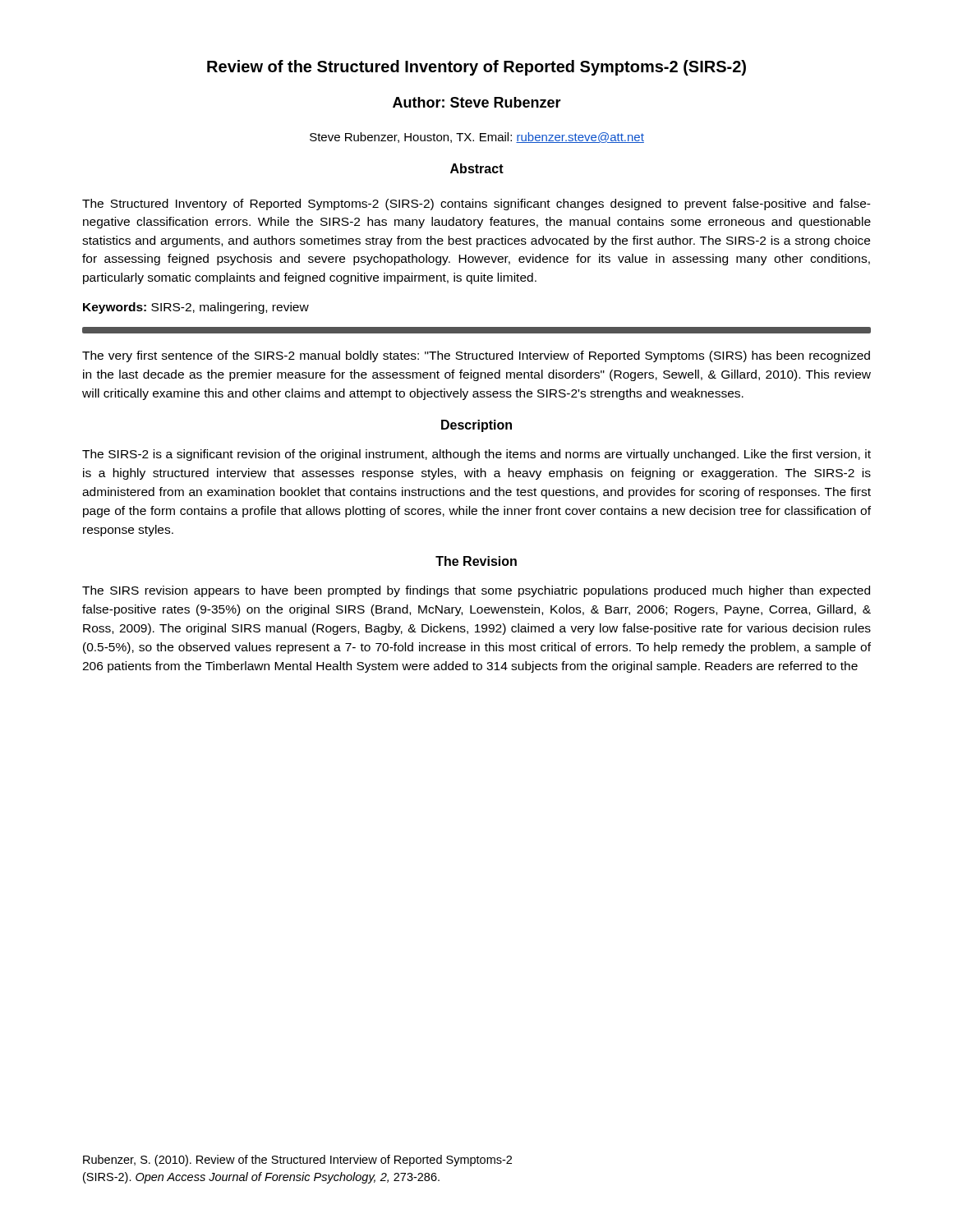The height and width of the screenshot is (1232, 953).
Task: Find the section header with the text "Author: Steve Rubenzer"
Action: click(x=476, y=103)
